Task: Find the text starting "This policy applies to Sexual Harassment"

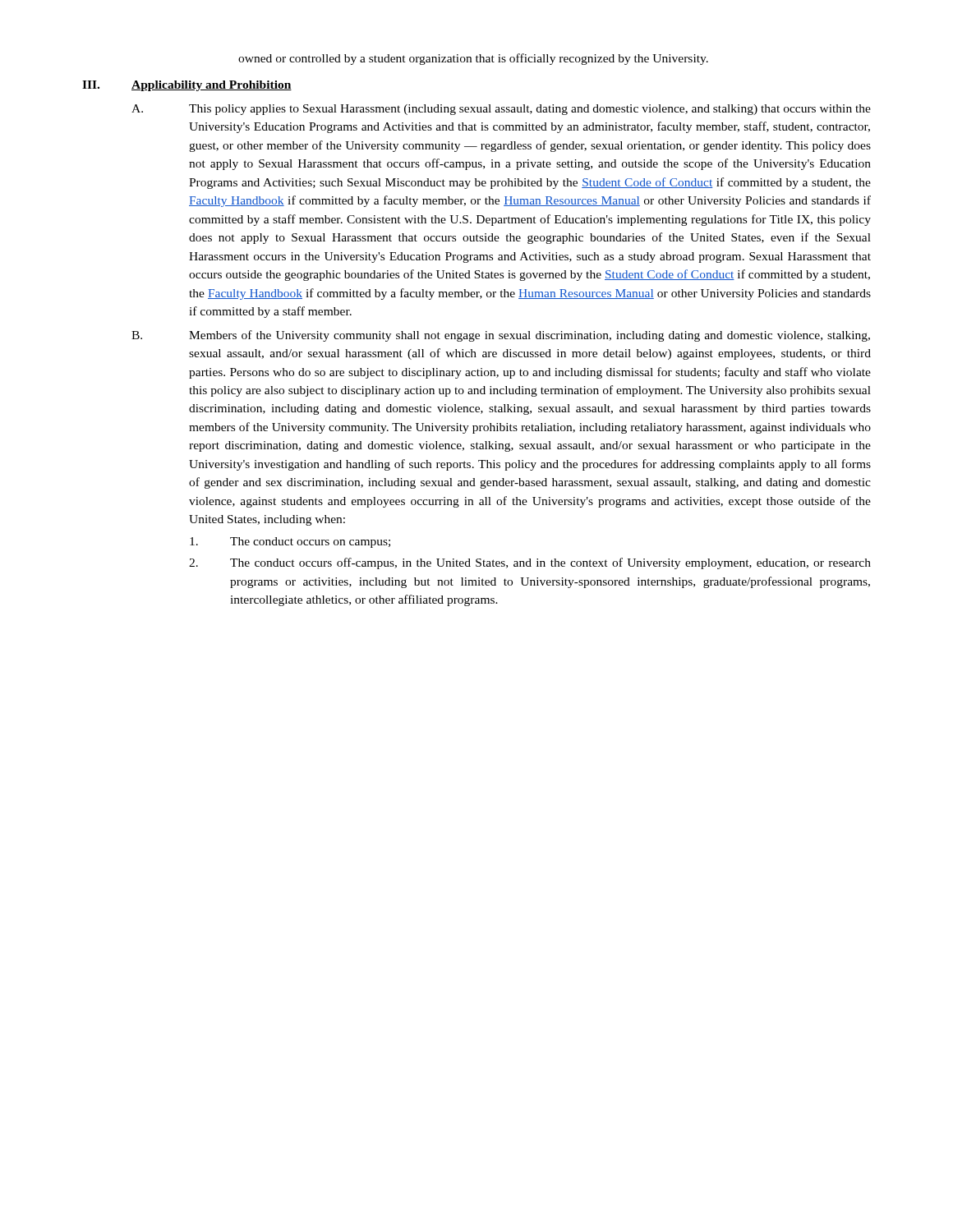Action: pyautogui.click(x=530, y=210)
